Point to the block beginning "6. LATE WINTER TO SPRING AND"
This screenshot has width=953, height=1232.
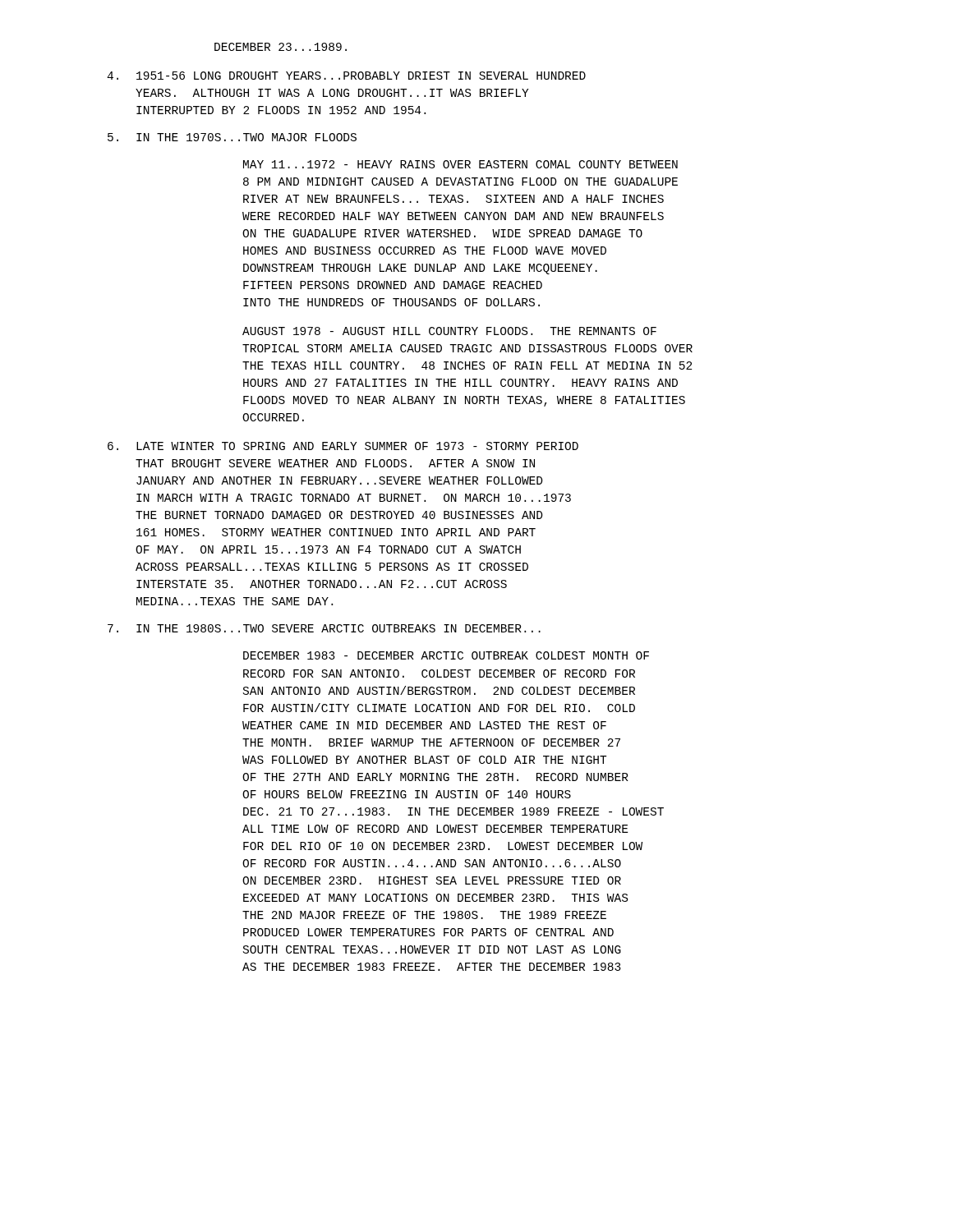tap(343, 525)
